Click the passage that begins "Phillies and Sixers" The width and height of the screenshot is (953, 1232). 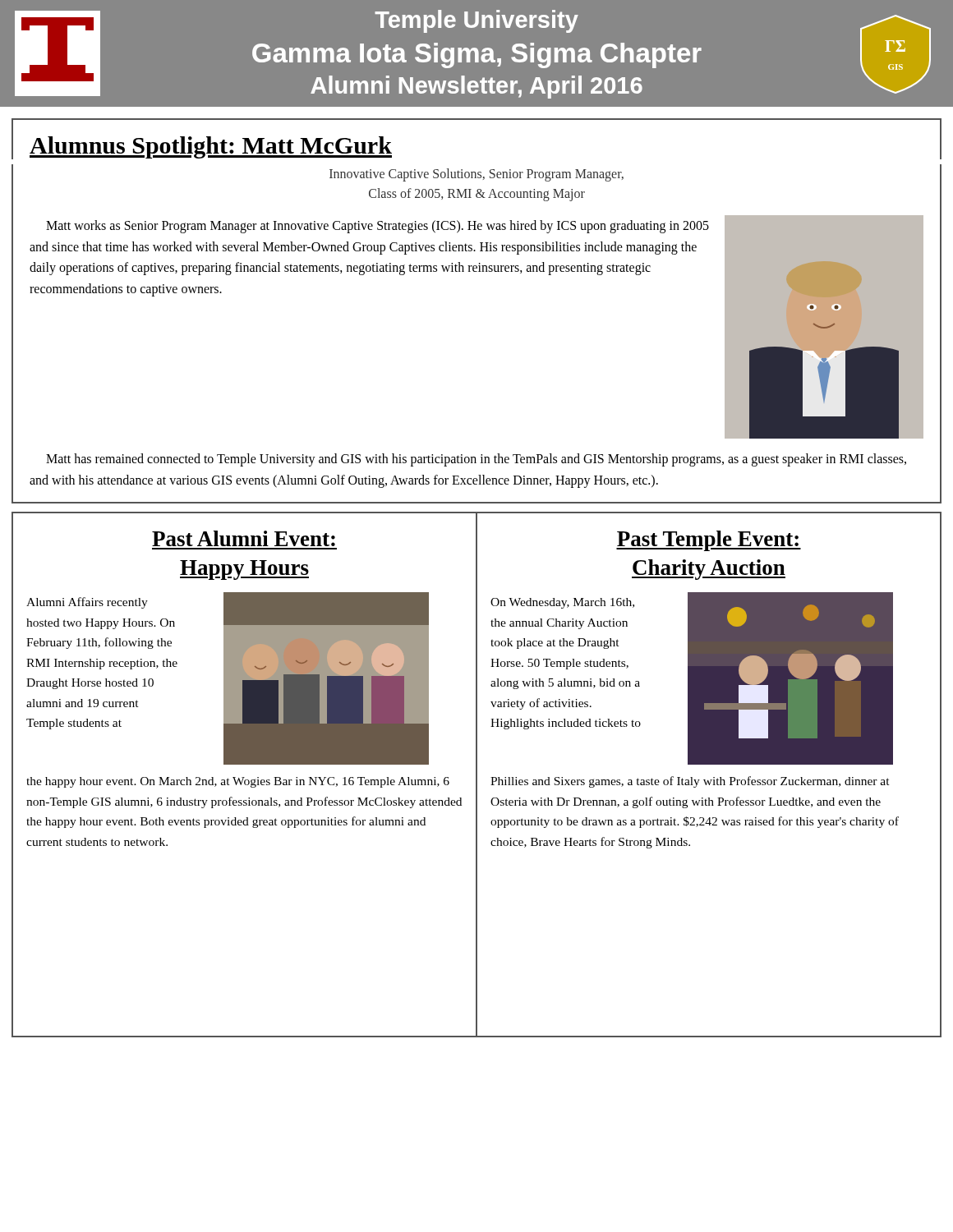click(x=695, y=811)
